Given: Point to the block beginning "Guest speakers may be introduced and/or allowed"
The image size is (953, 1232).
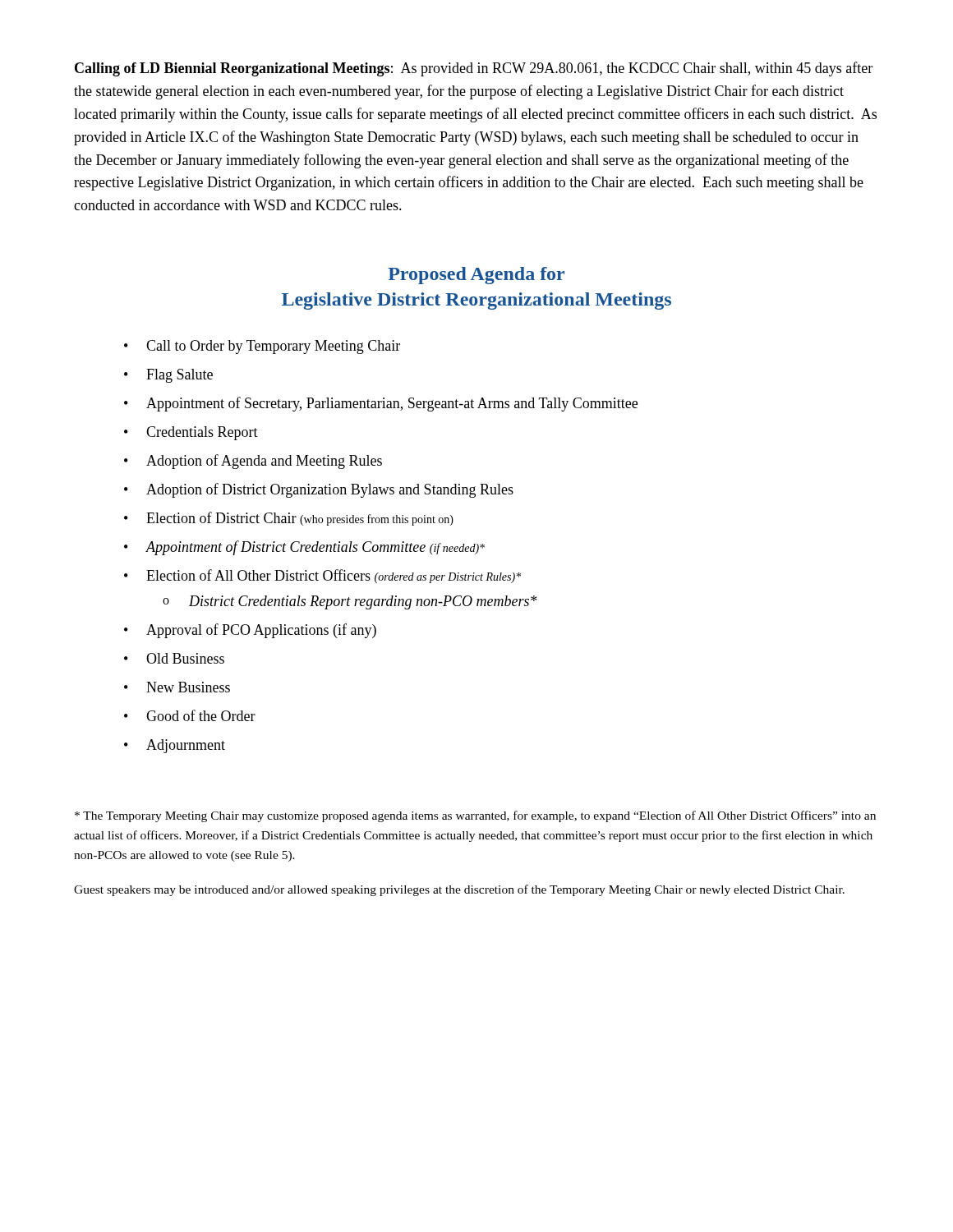Looking at the screenshot, I should click(x=476, y=890).
